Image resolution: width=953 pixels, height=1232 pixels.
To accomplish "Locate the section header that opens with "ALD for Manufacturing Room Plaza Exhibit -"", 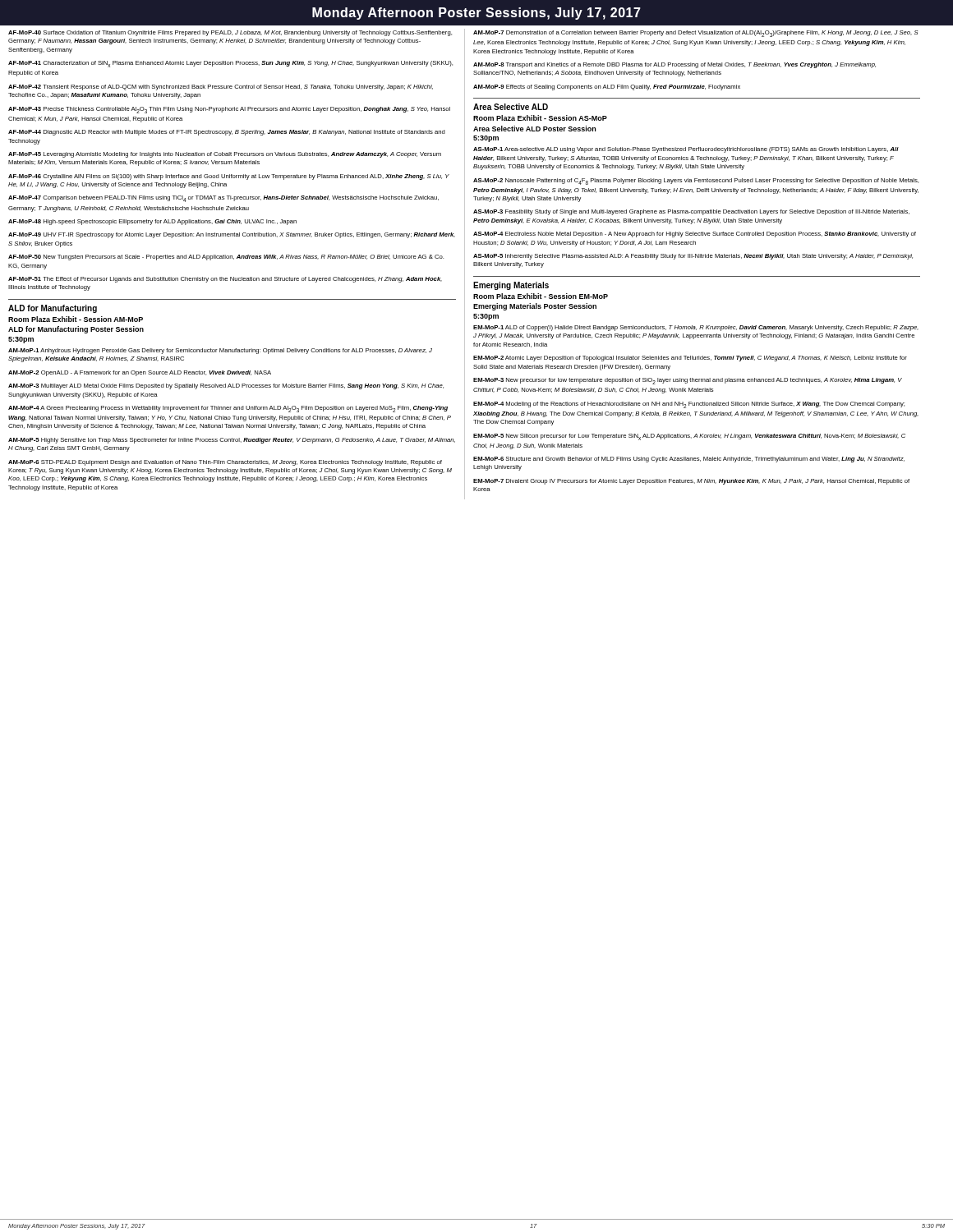I will point(53,309).
